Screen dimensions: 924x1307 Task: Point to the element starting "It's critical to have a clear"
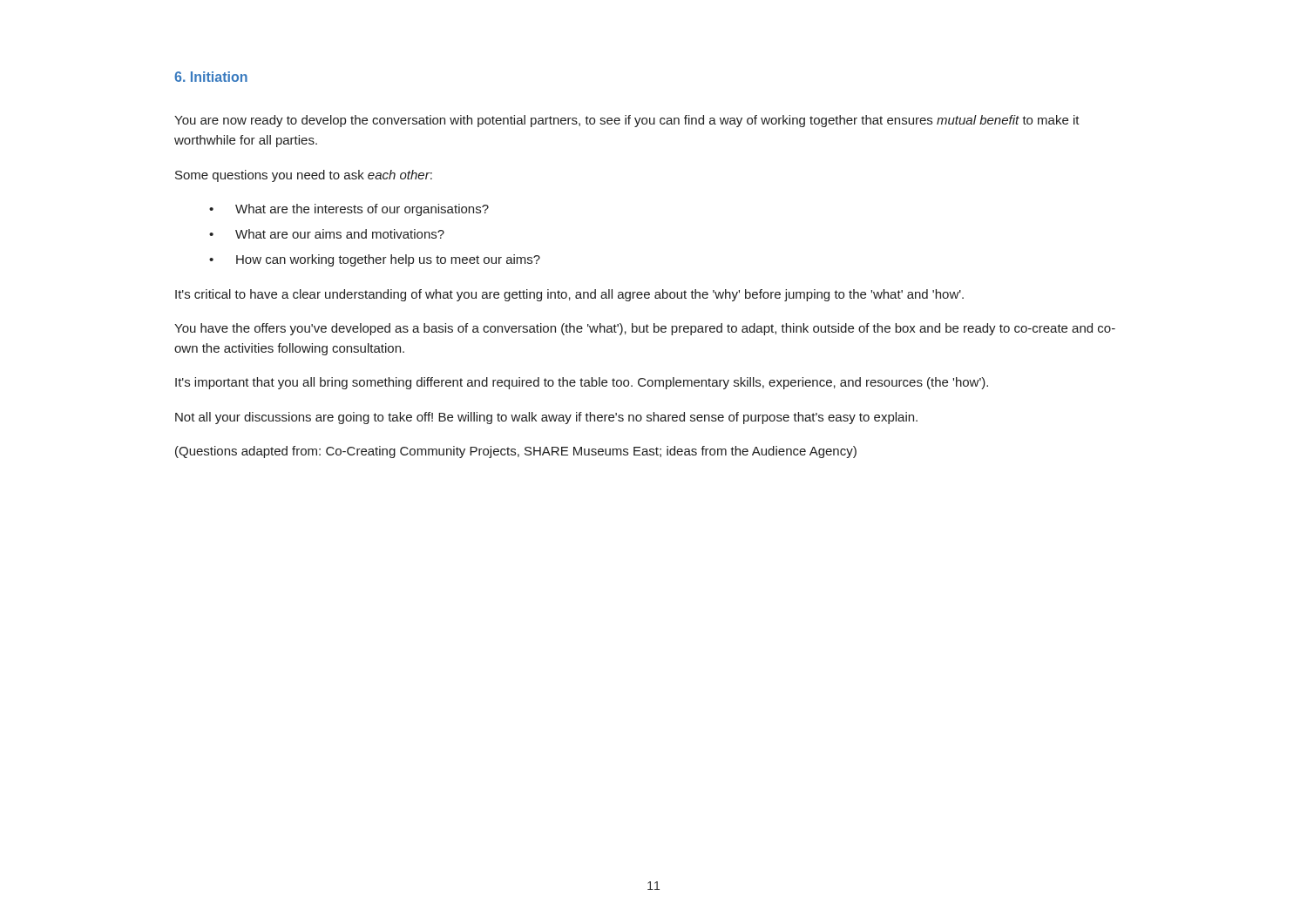point(570,293)
